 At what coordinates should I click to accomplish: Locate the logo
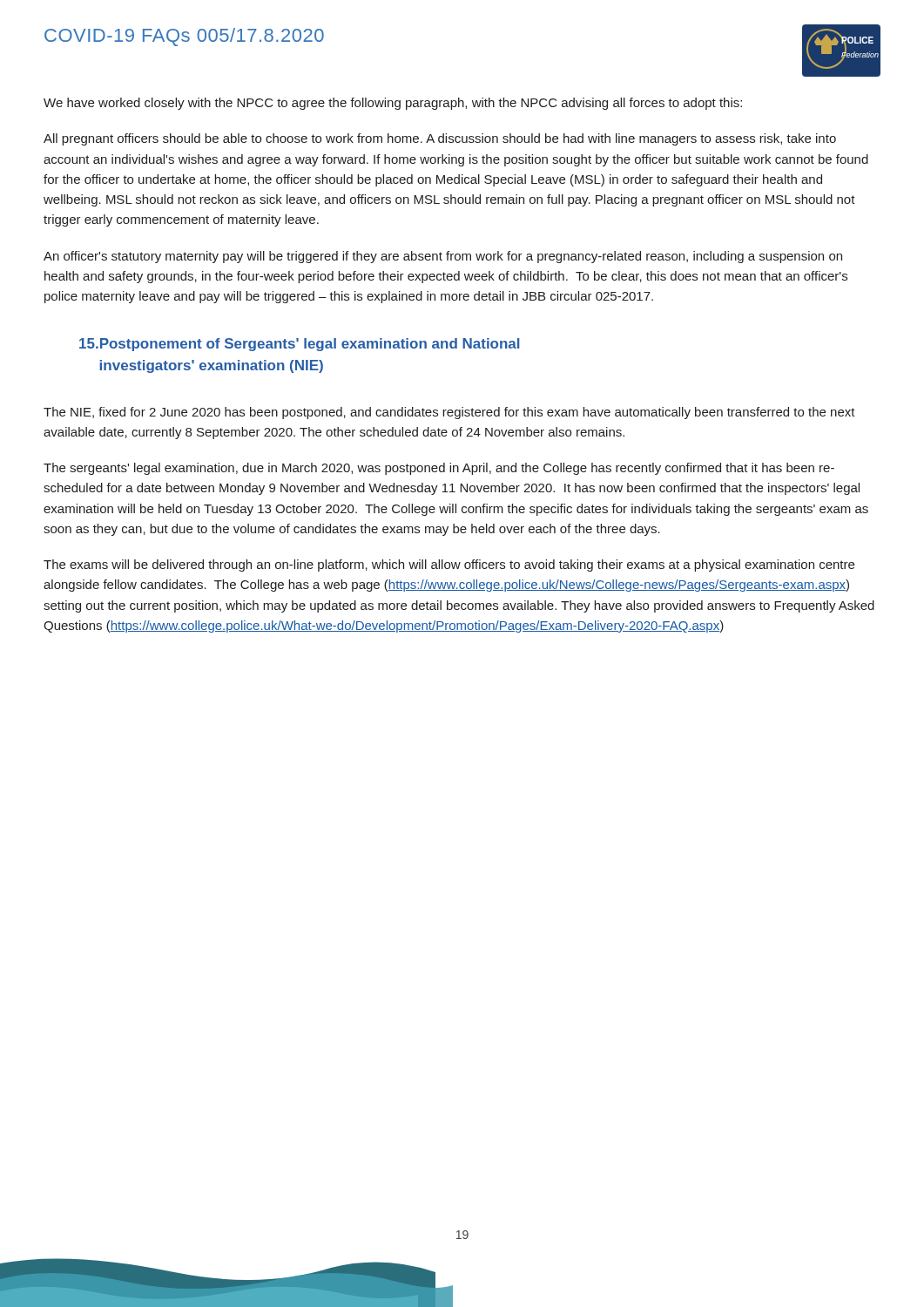click(x=841, y=51)
